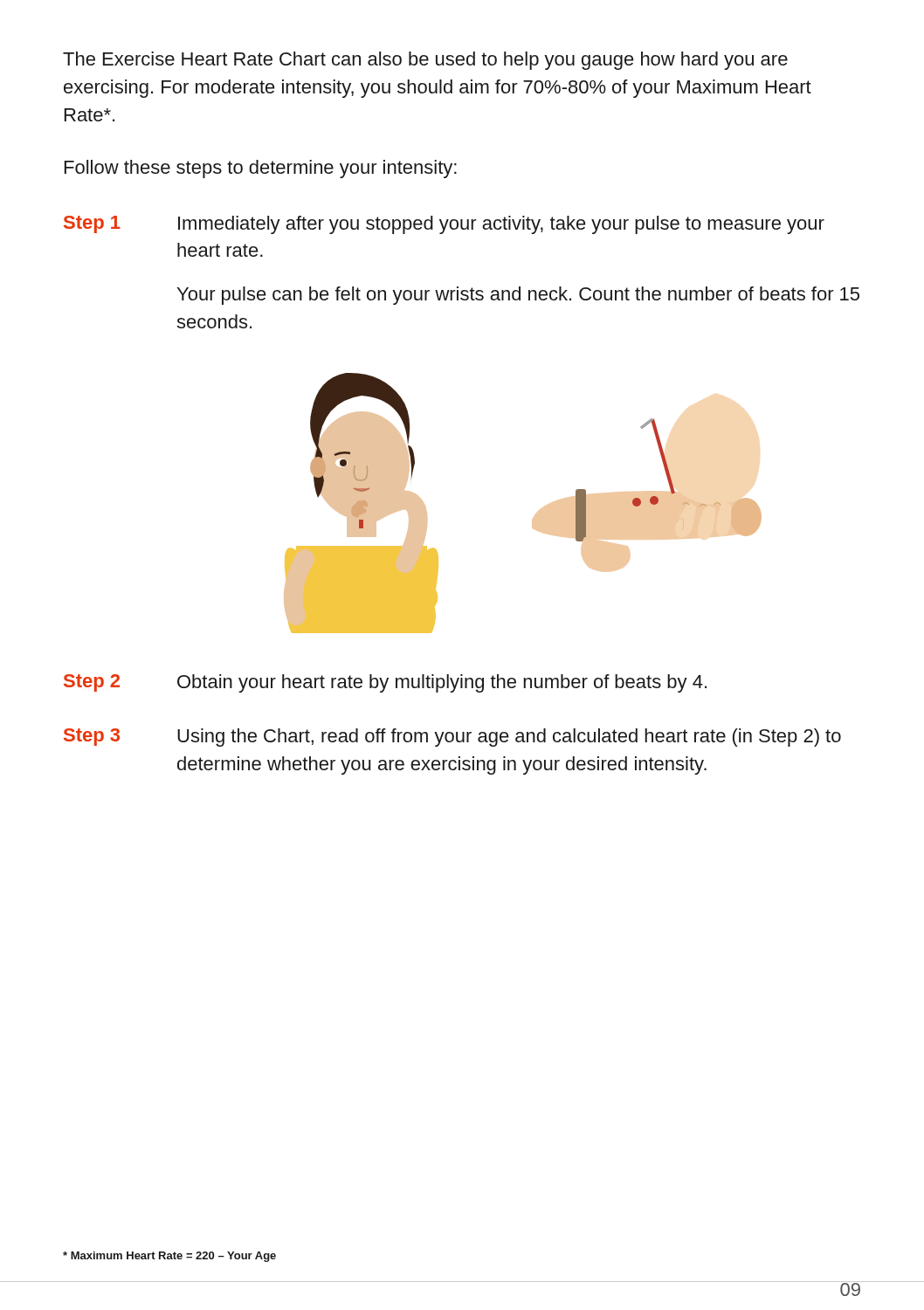Find the block on this page that starts "Step 3 Using the"
This screenshot has width=924, height=1310.
pyautogui.click(x=462, y=750)
